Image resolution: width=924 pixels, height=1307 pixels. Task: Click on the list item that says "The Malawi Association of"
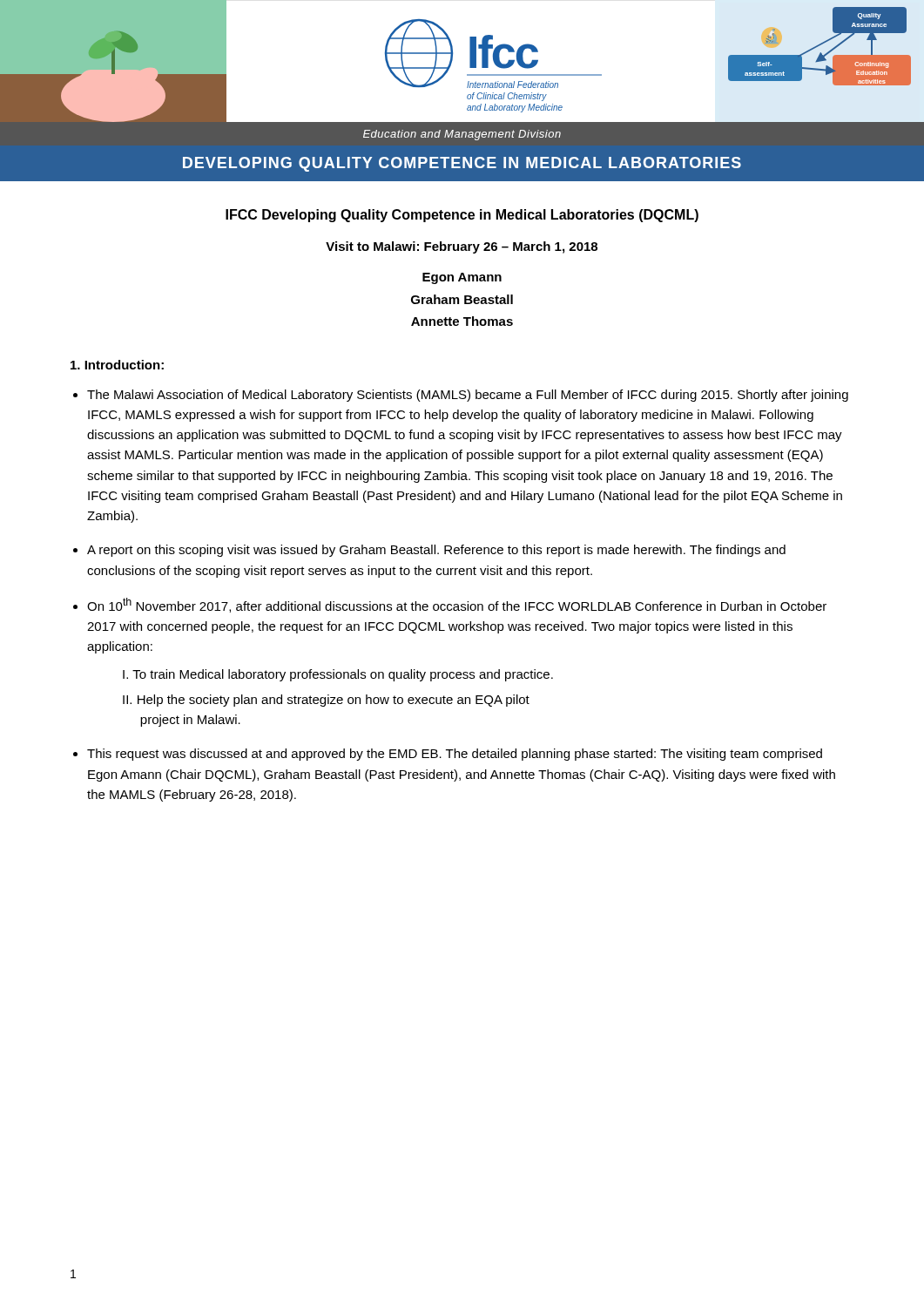[x=468, y=455]
